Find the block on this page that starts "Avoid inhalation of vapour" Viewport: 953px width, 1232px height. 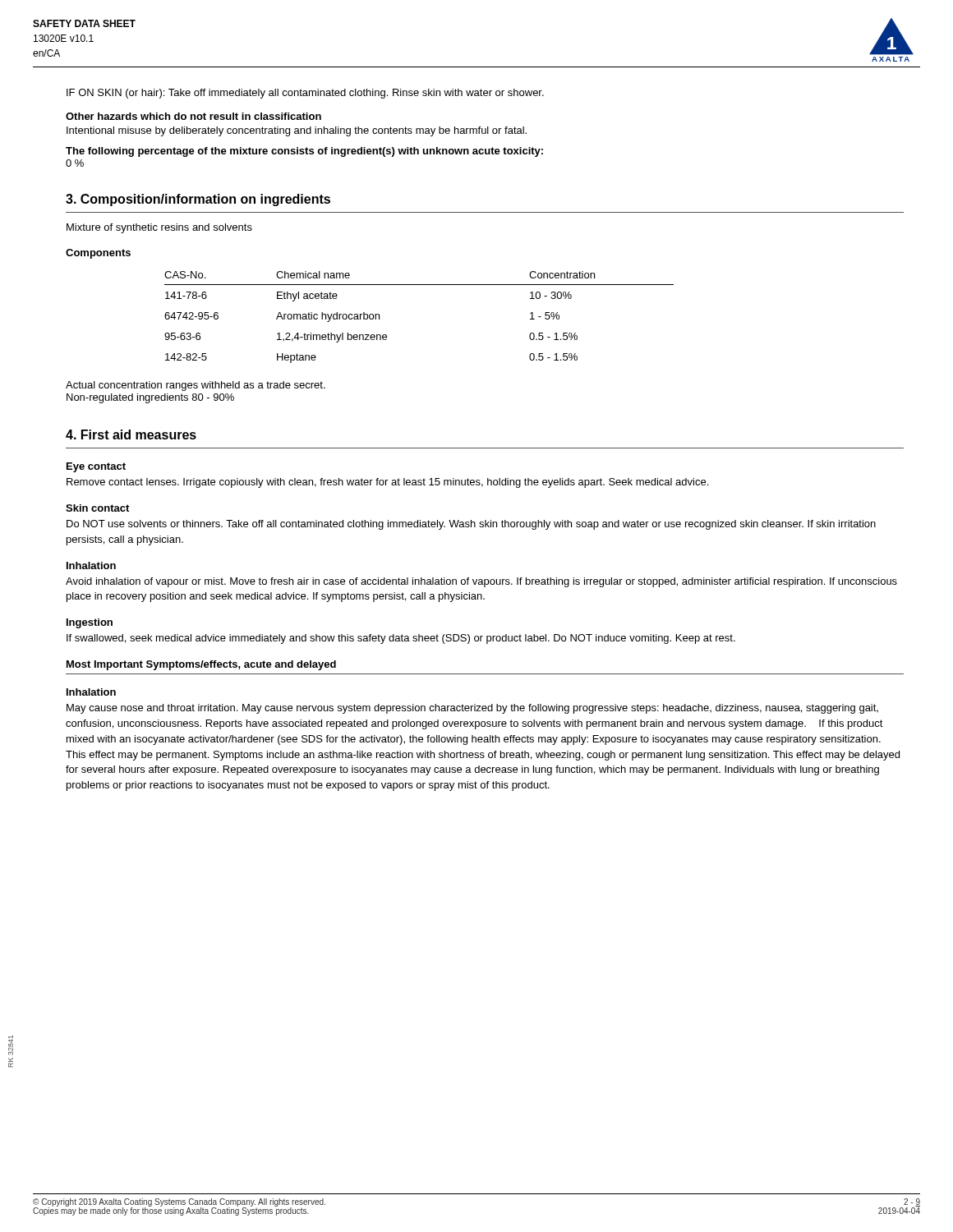(482, 588)
